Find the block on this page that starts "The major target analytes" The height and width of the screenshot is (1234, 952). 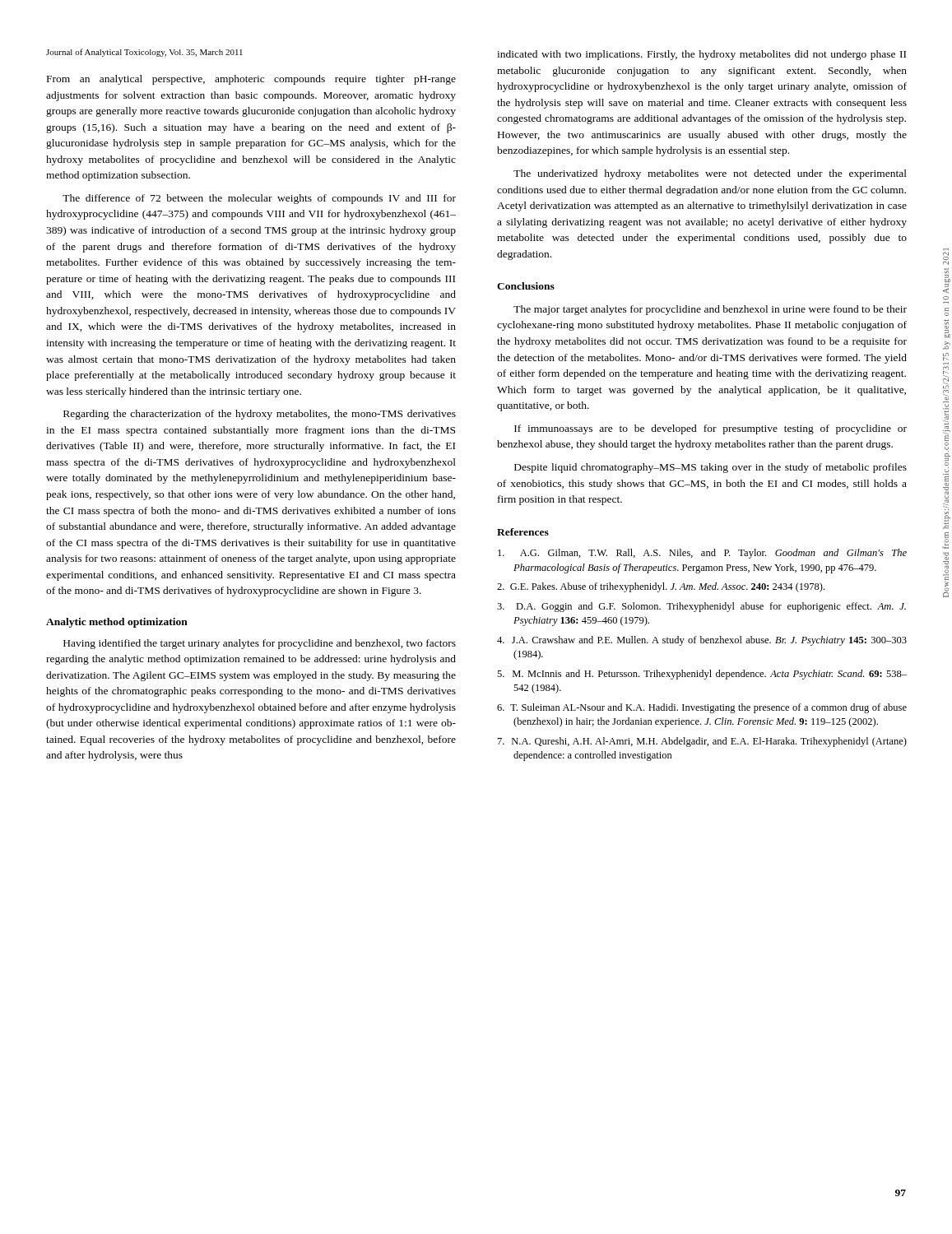[702, 357]
